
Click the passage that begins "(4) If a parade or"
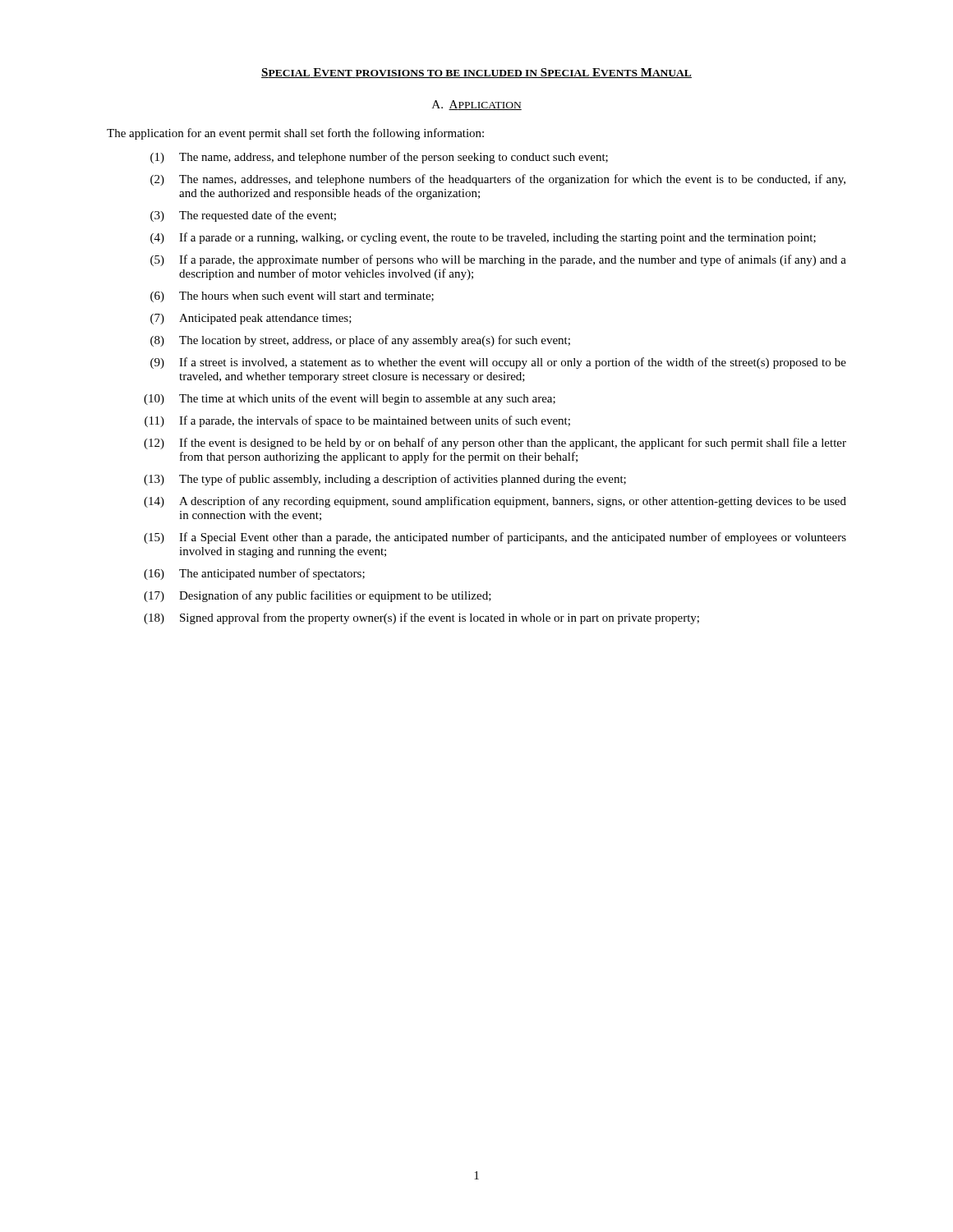tap(476, 238)
